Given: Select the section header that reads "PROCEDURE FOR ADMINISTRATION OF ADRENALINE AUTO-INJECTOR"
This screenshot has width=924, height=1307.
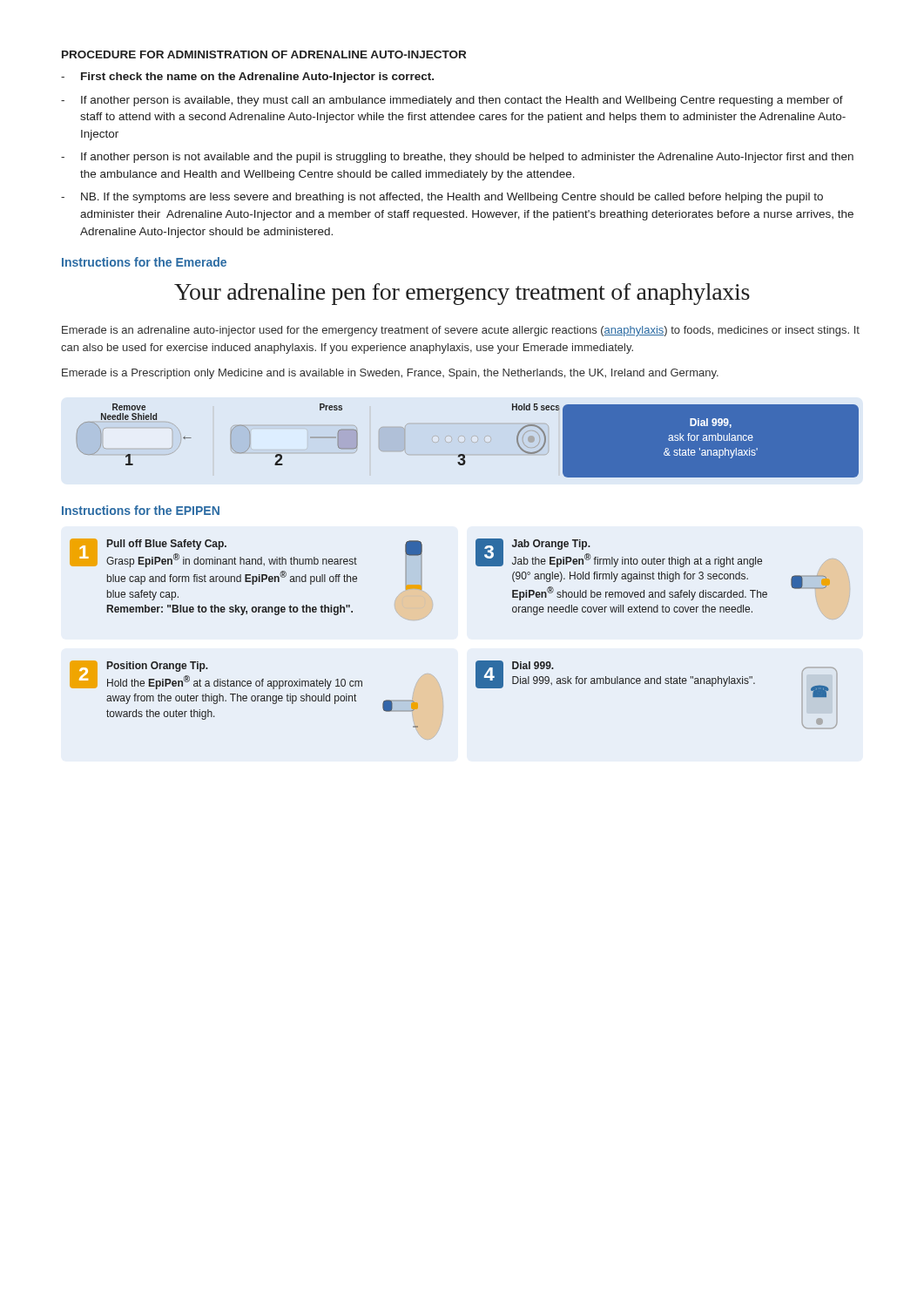Looking at the screenshot, I should [x=264, y=55].
